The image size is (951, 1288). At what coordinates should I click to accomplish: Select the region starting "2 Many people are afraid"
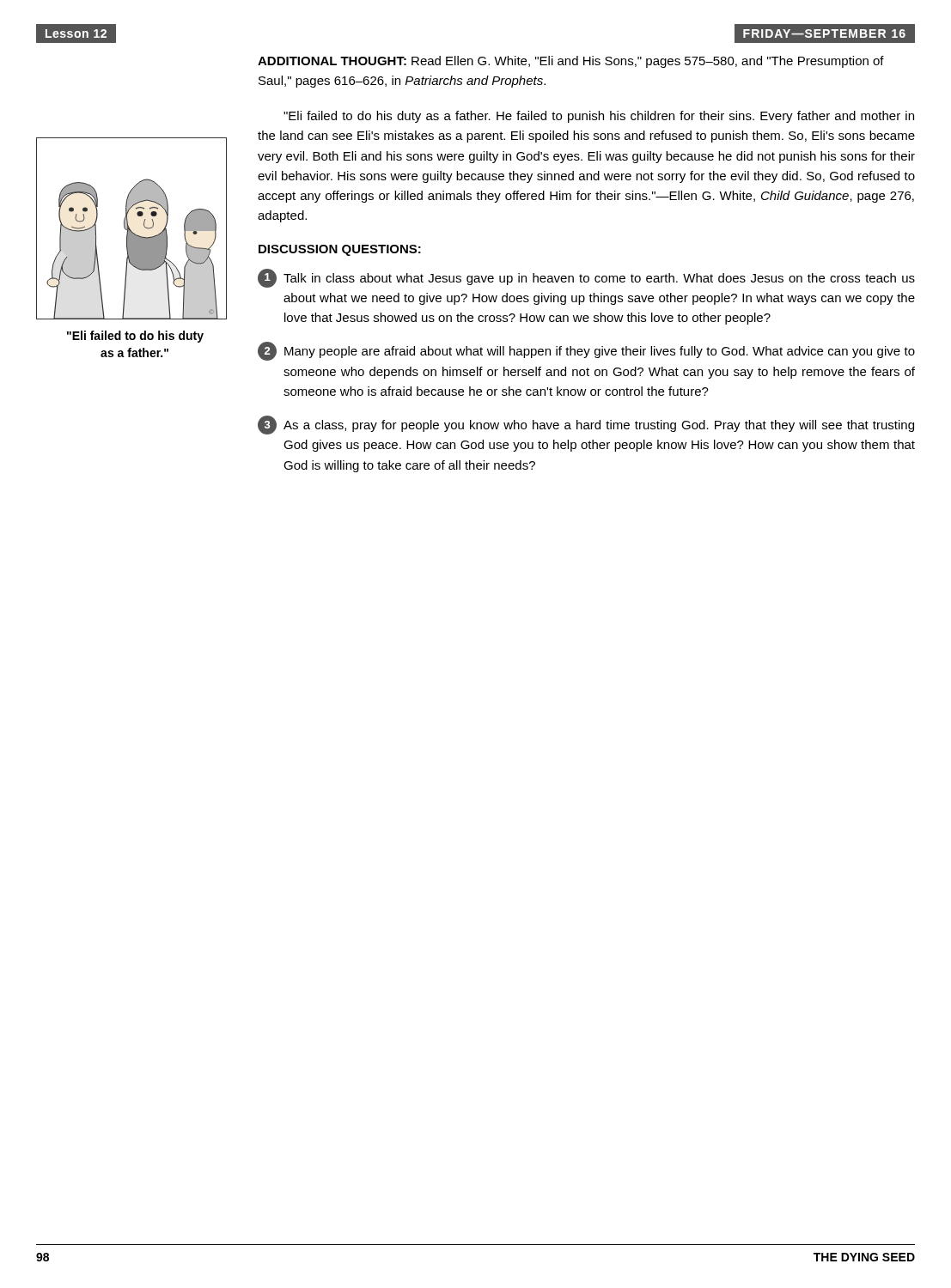pyautogui.click(x=586, y=371)
